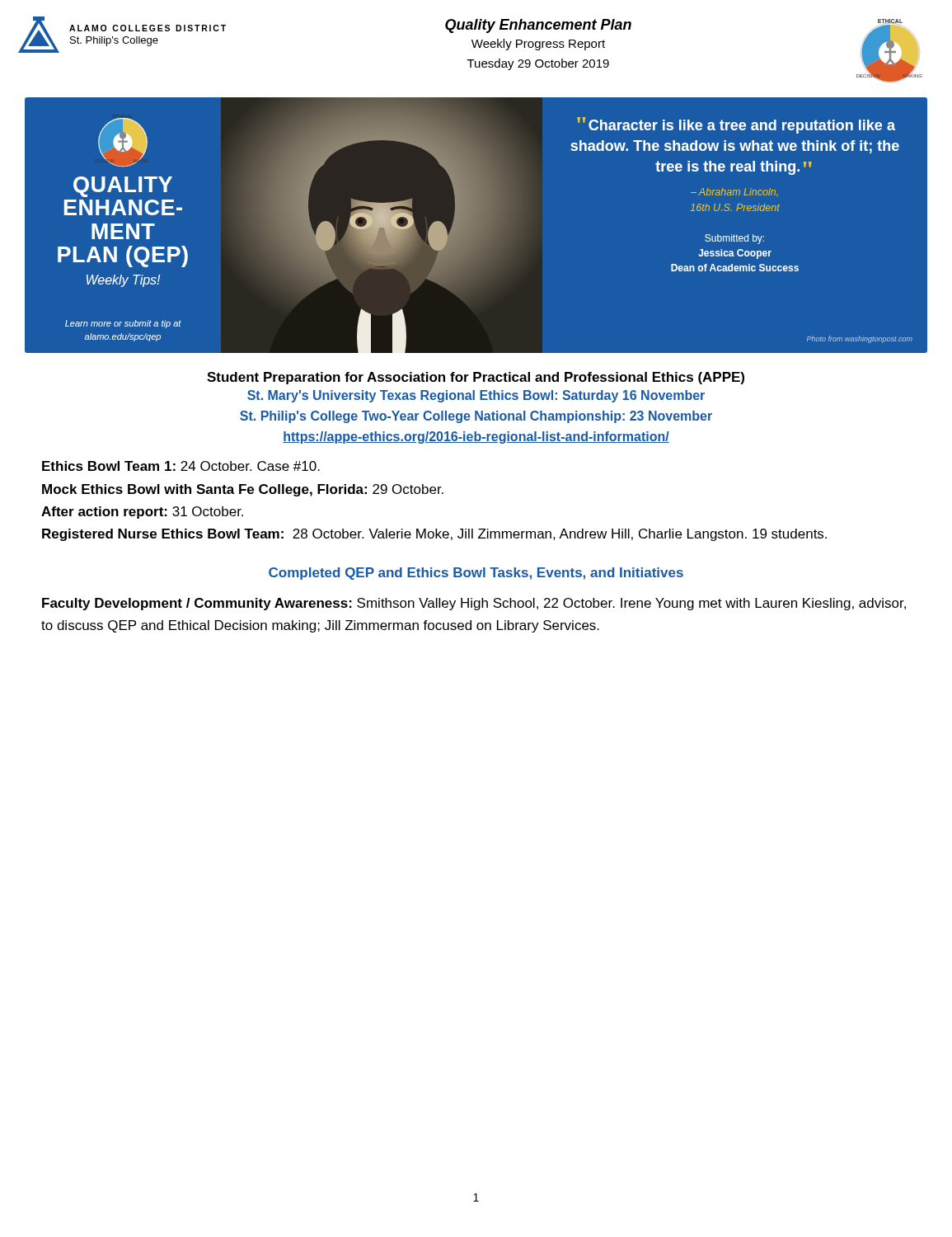
Task: Locate the block of text that opens with "Ethics Bowl Team"
Action: click(435, 500)
